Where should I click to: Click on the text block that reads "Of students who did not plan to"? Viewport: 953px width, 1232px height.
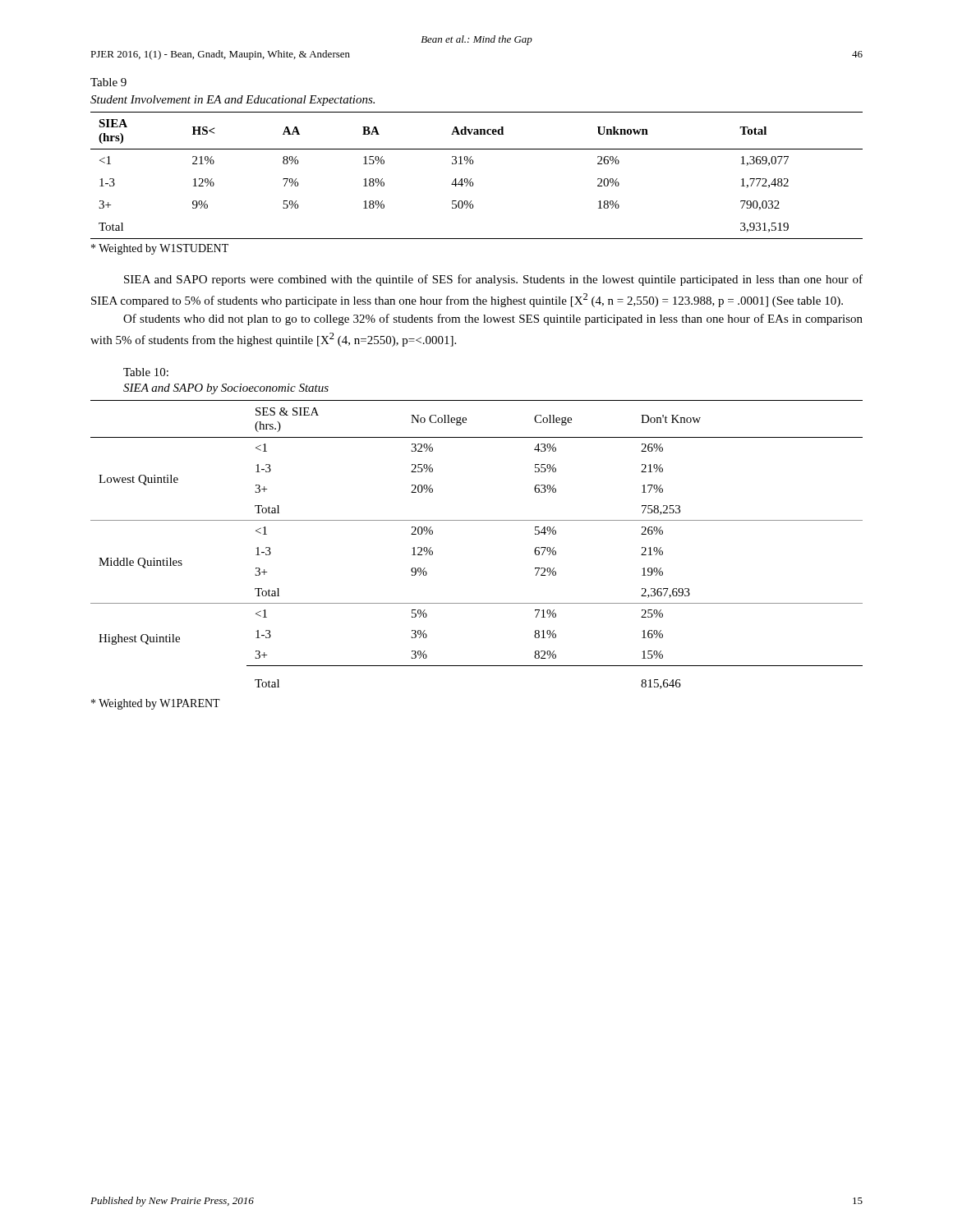(x=476, y=329)
